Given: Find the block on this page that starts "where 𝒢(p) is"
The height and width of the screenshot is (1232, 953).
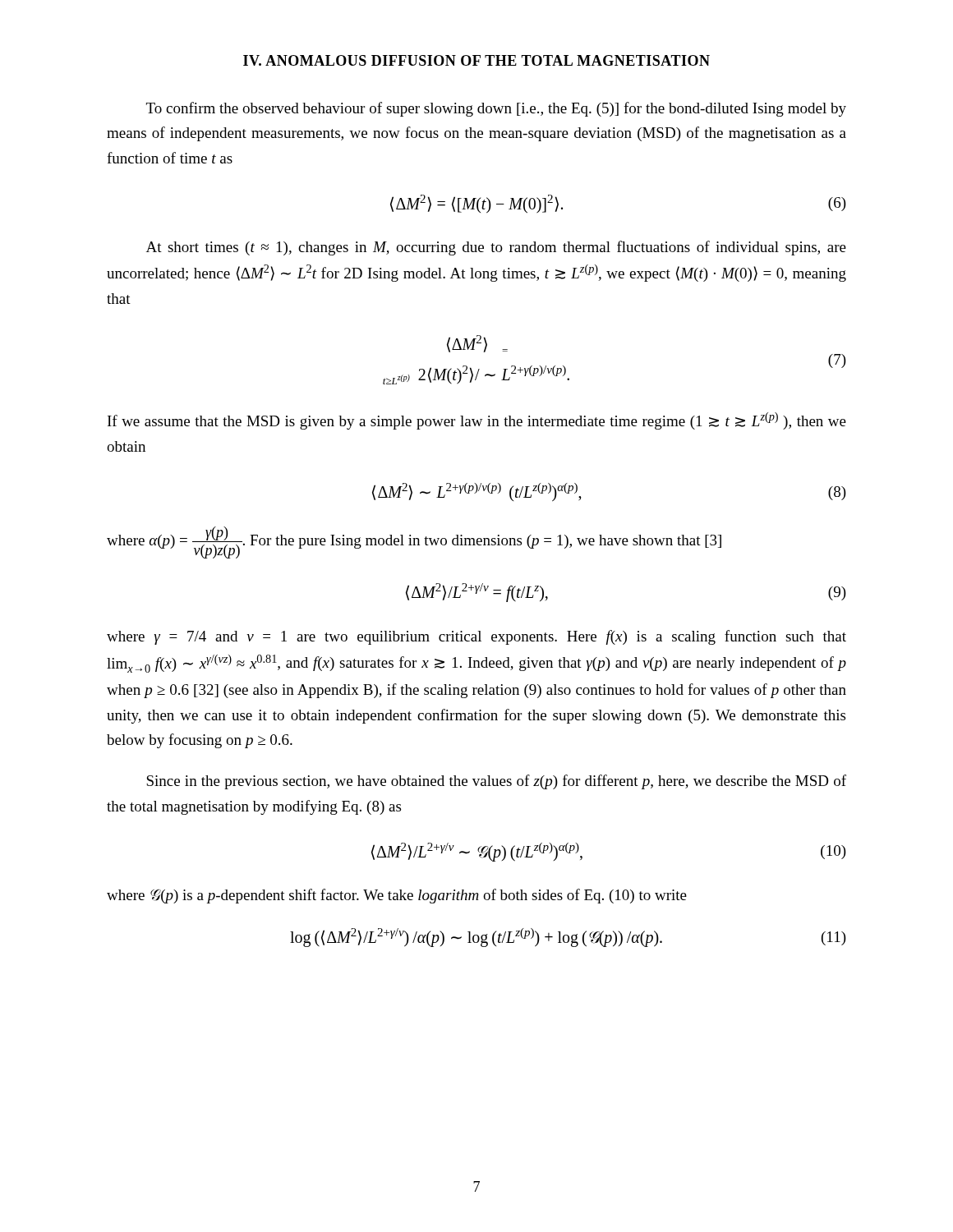Looking at the screenshot, I should (x=397, y=895).
